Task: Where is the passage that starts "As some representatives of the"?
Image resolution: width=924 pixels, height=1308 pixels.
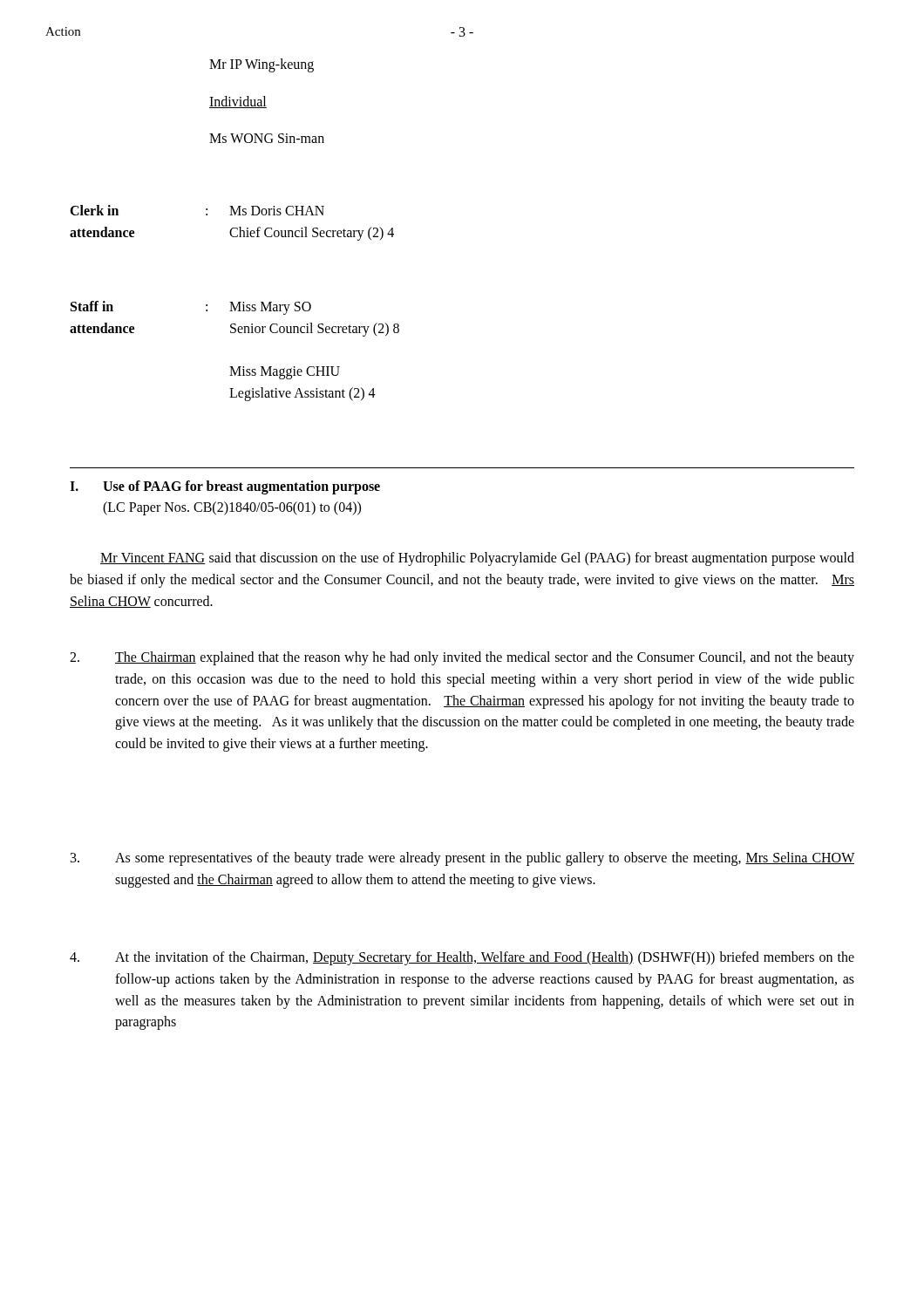Action: [x=462, y=869]
